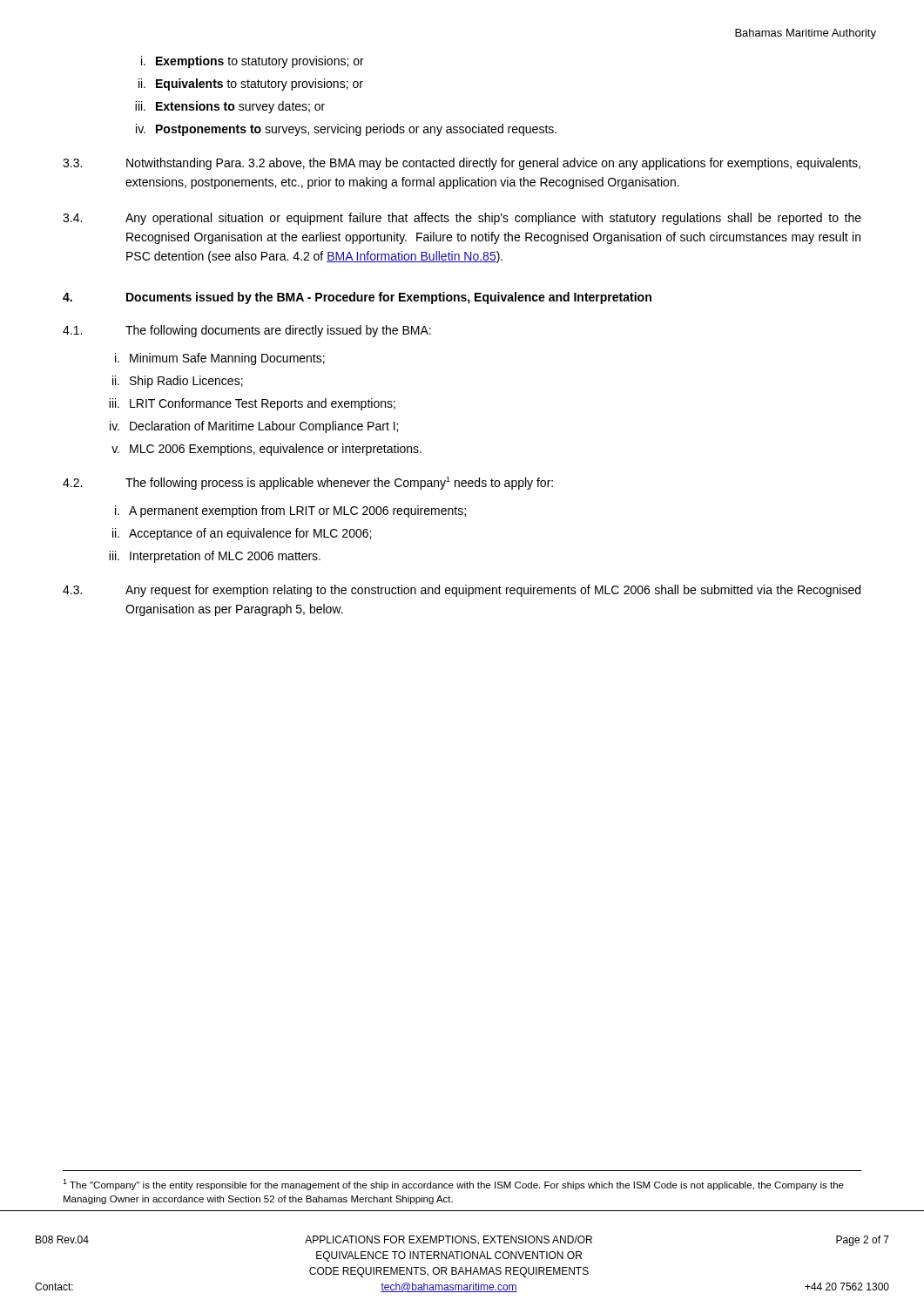Where is the passage that starts "iii. LRIT Conformance Test Reports"?

coord(252,404)
